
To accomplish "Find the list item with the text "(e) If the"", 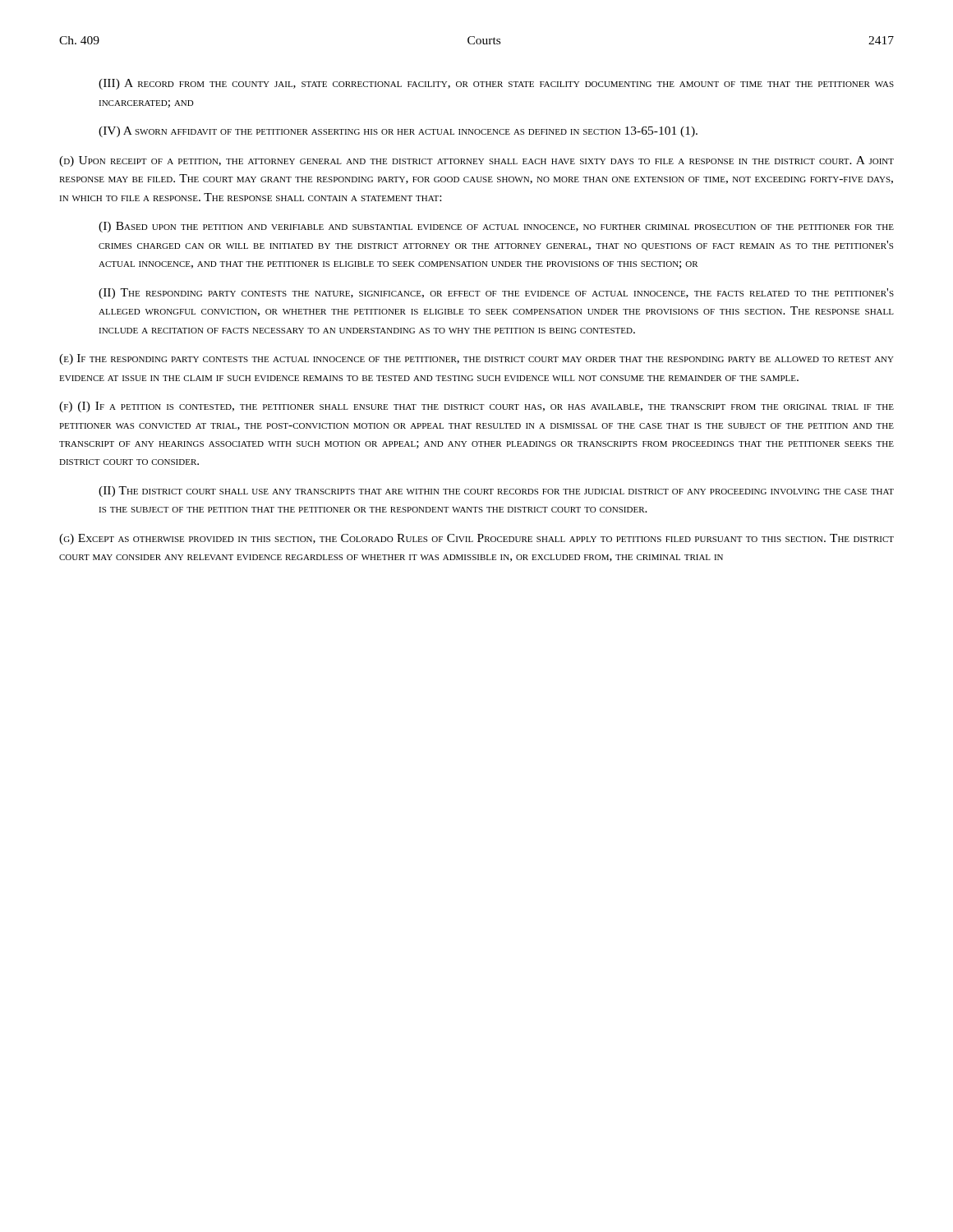I will coord(476,367).
